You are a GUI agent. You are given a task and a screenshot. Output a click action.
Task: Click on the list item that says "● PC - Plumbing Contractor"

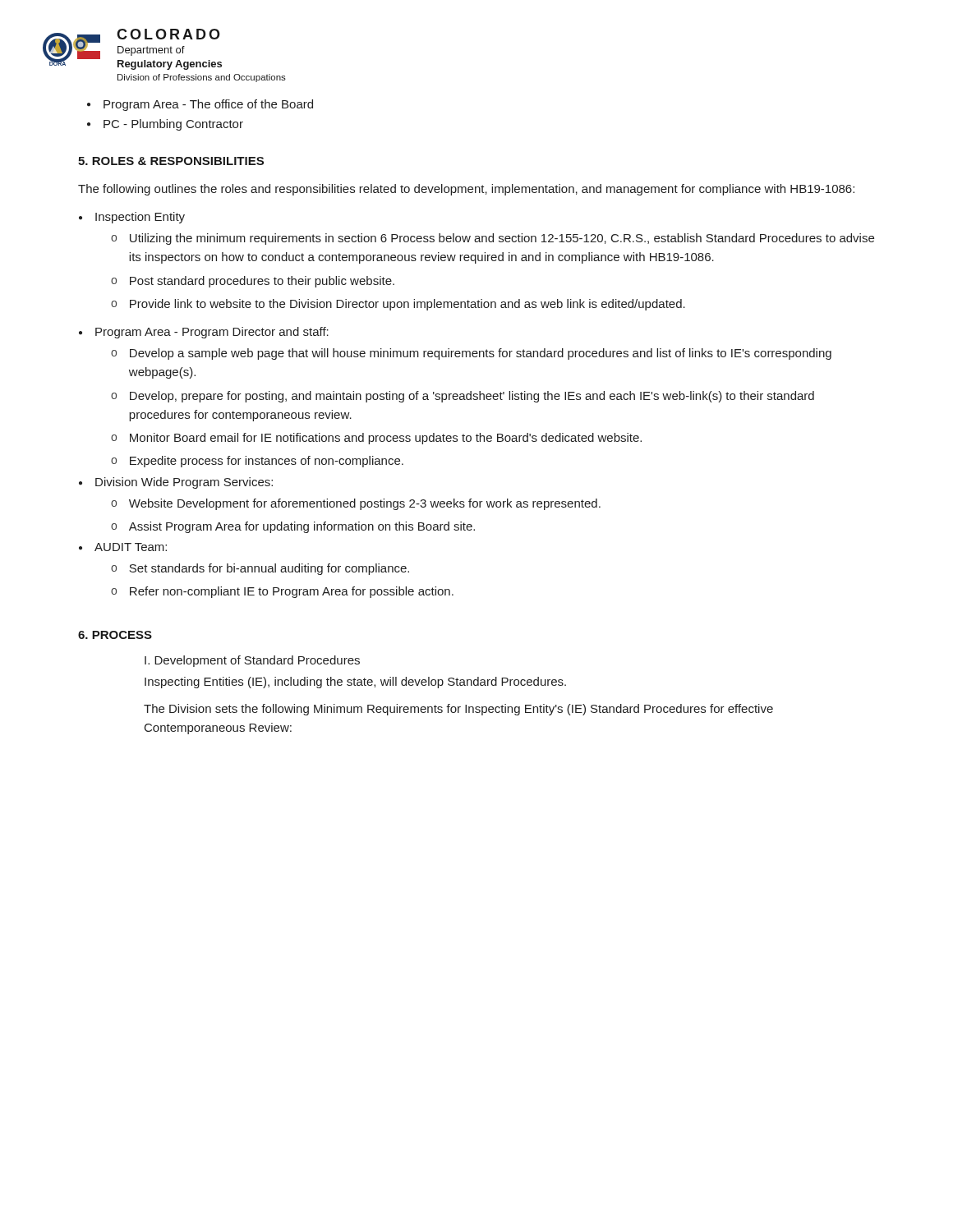coord(165,123)
